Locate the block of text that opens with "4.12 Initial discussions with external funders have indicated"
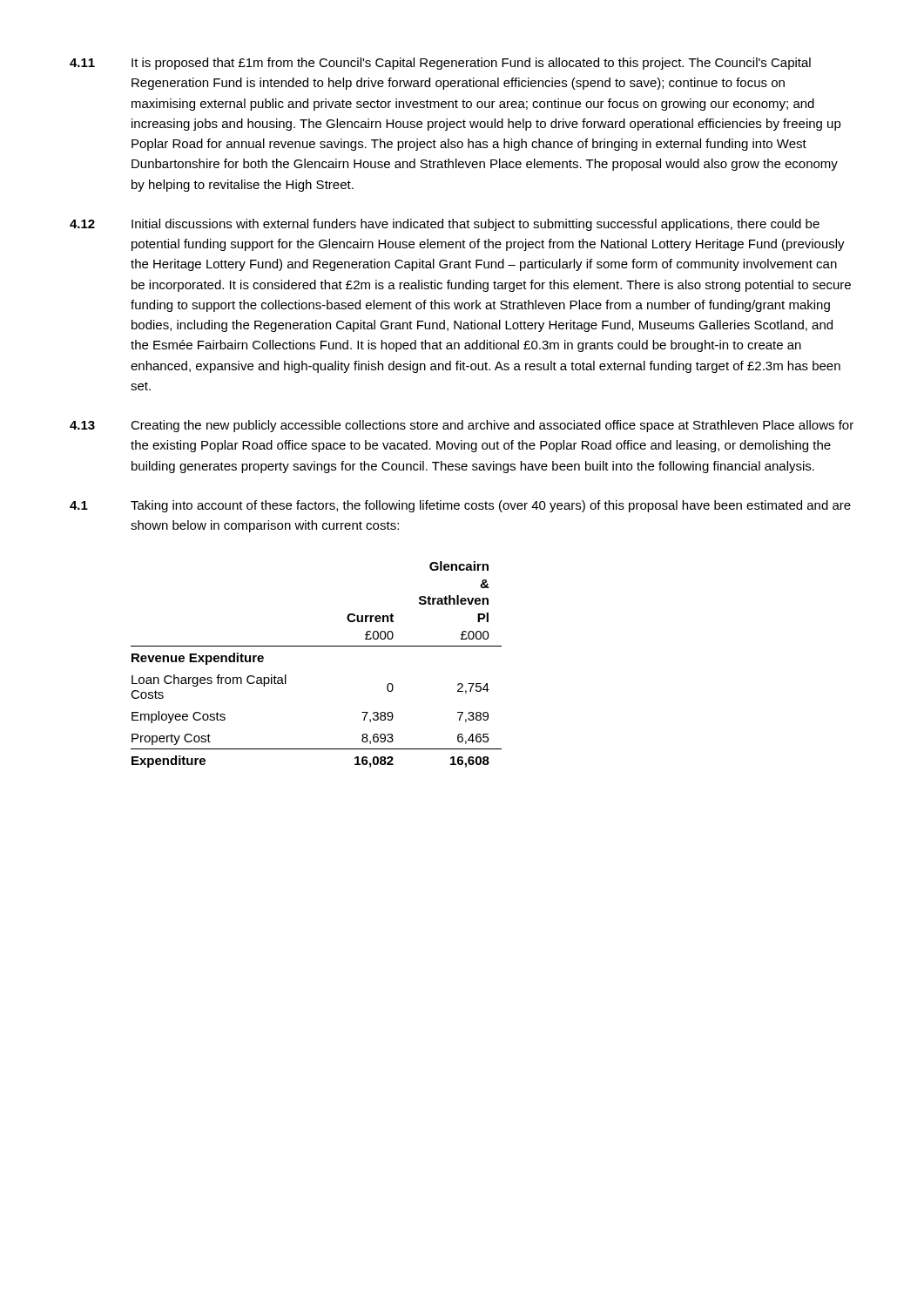Image resolution: width=924 pixels, height=1307 pixels. click(x=462, y=304)
